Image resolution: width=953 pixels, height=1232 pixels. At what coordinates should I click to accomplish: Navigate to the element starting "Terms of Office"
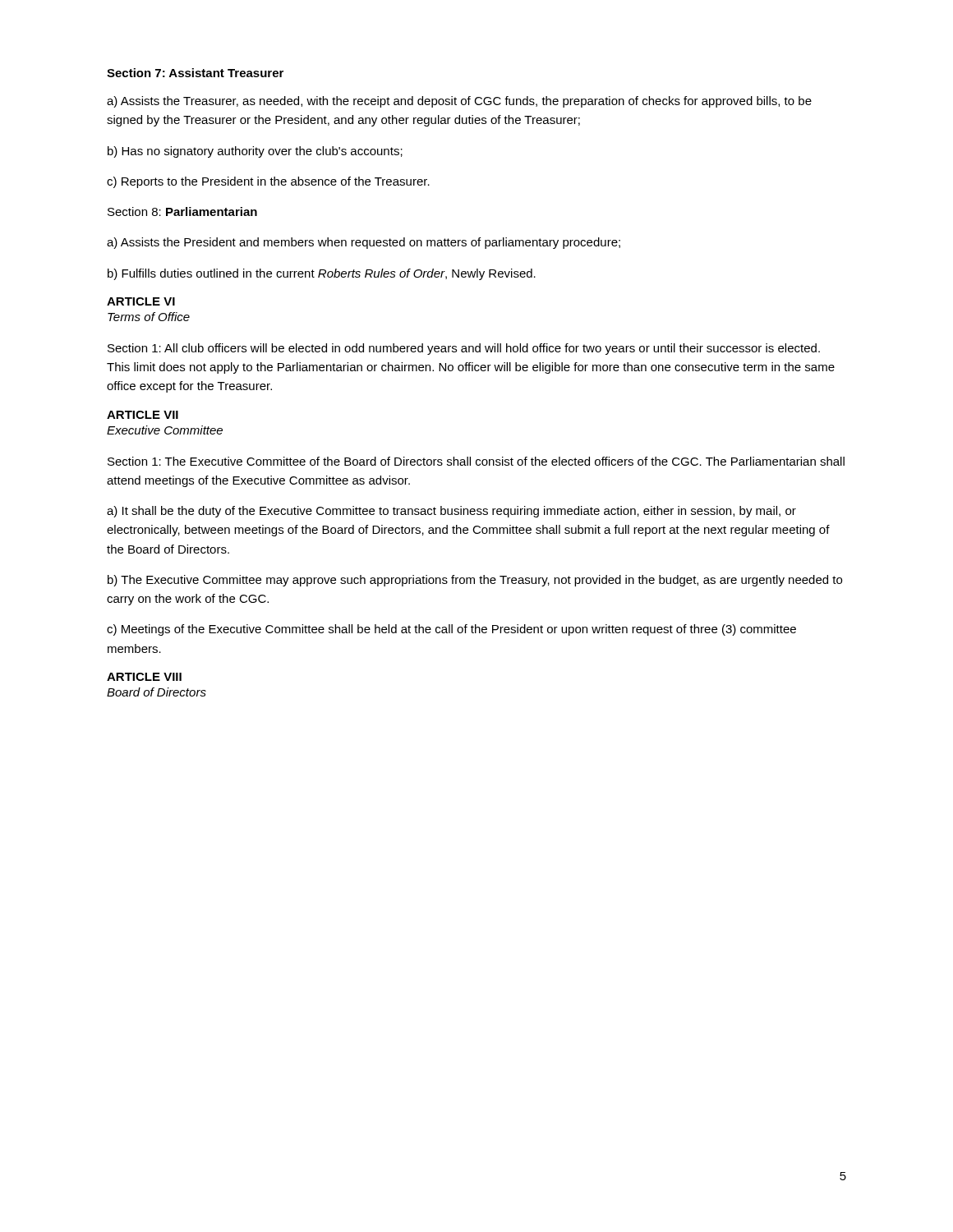point(148,316)
